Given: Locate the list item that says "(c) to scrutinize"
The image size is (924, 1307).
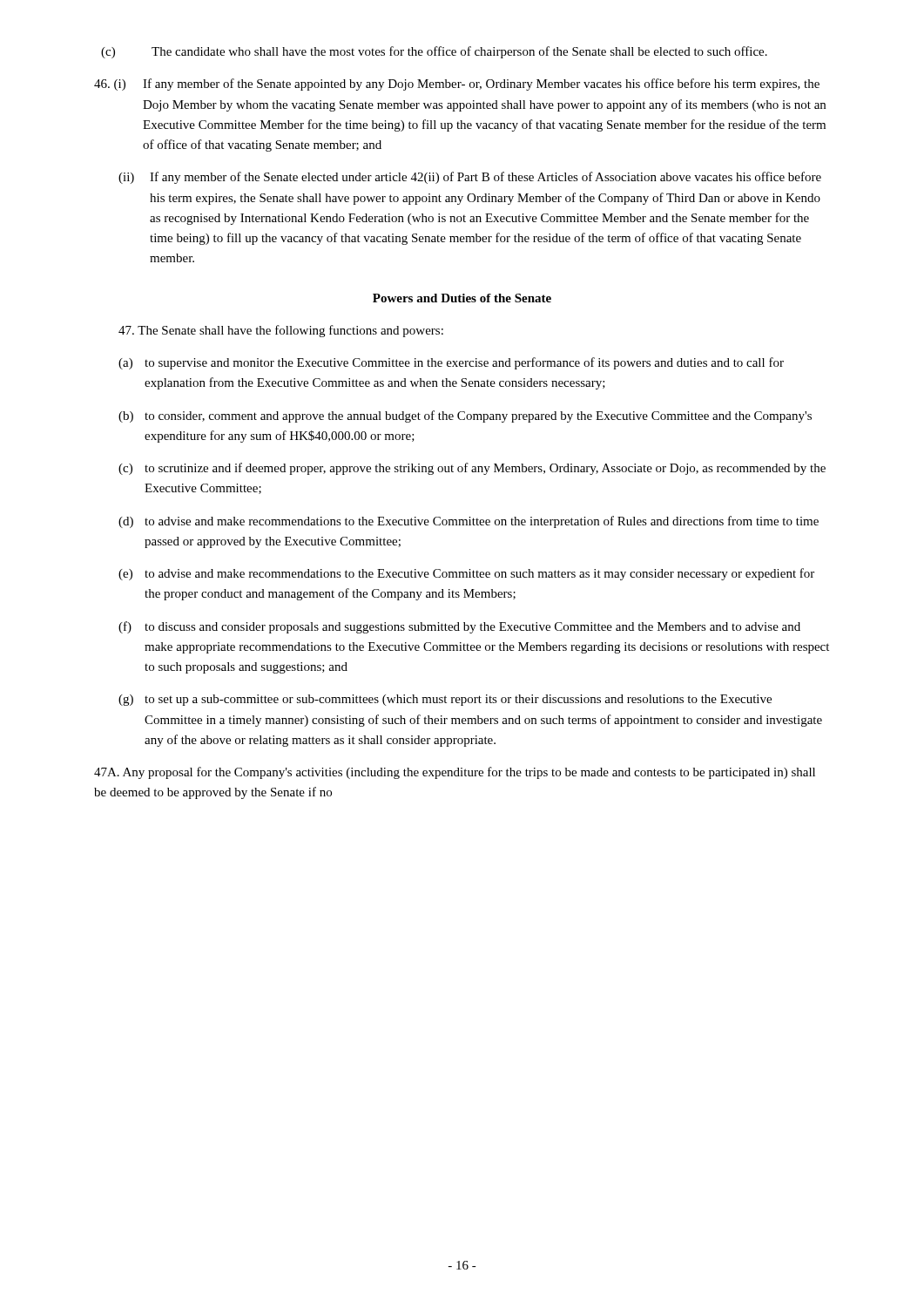Looking at the screenshot, I should pos(474,479).
